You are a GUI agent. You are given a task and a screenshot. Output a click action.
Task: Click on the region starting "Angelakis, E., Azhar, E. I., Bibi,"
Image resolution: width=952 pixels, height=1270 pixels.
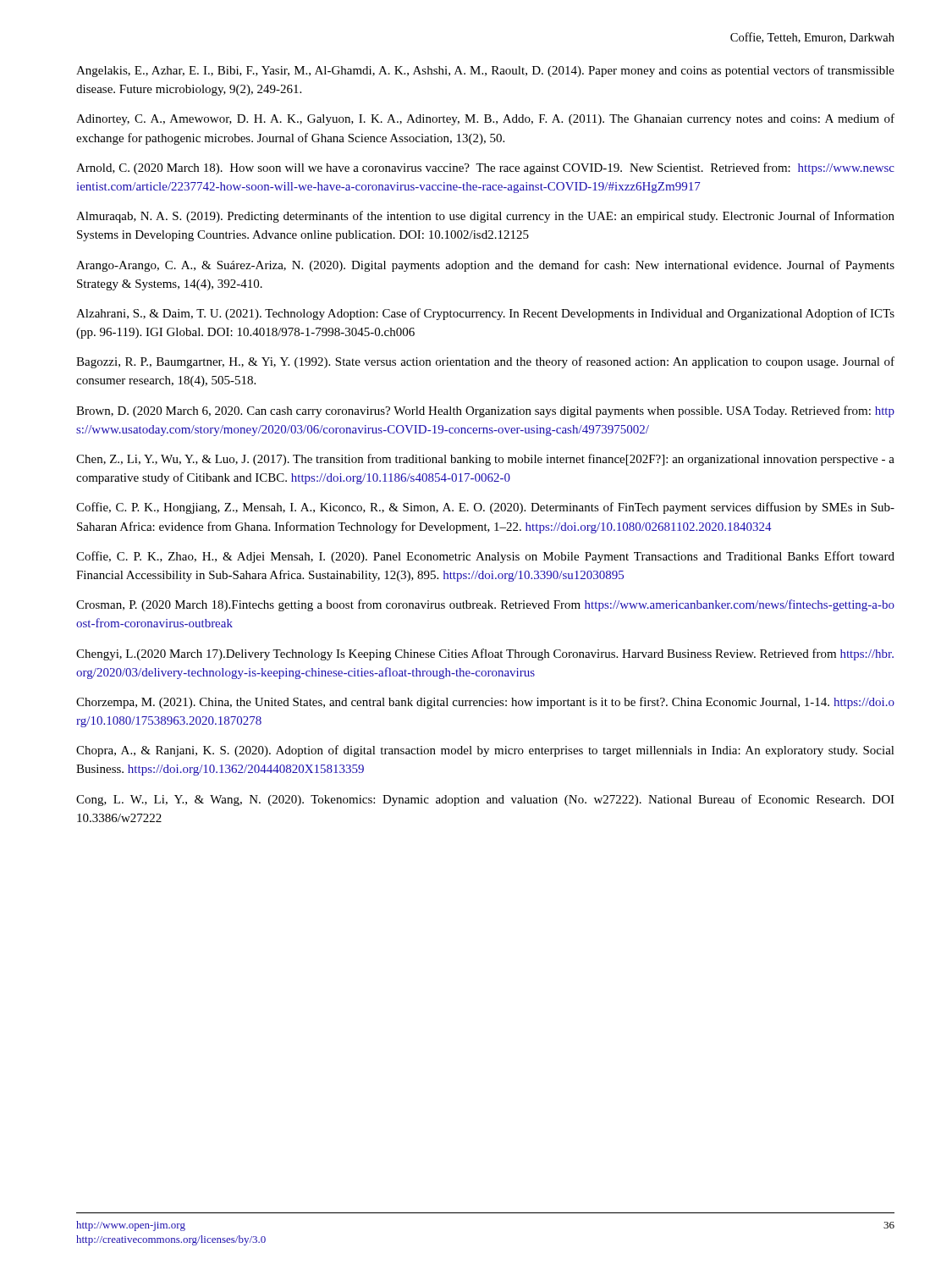click(x=485, y=80)
